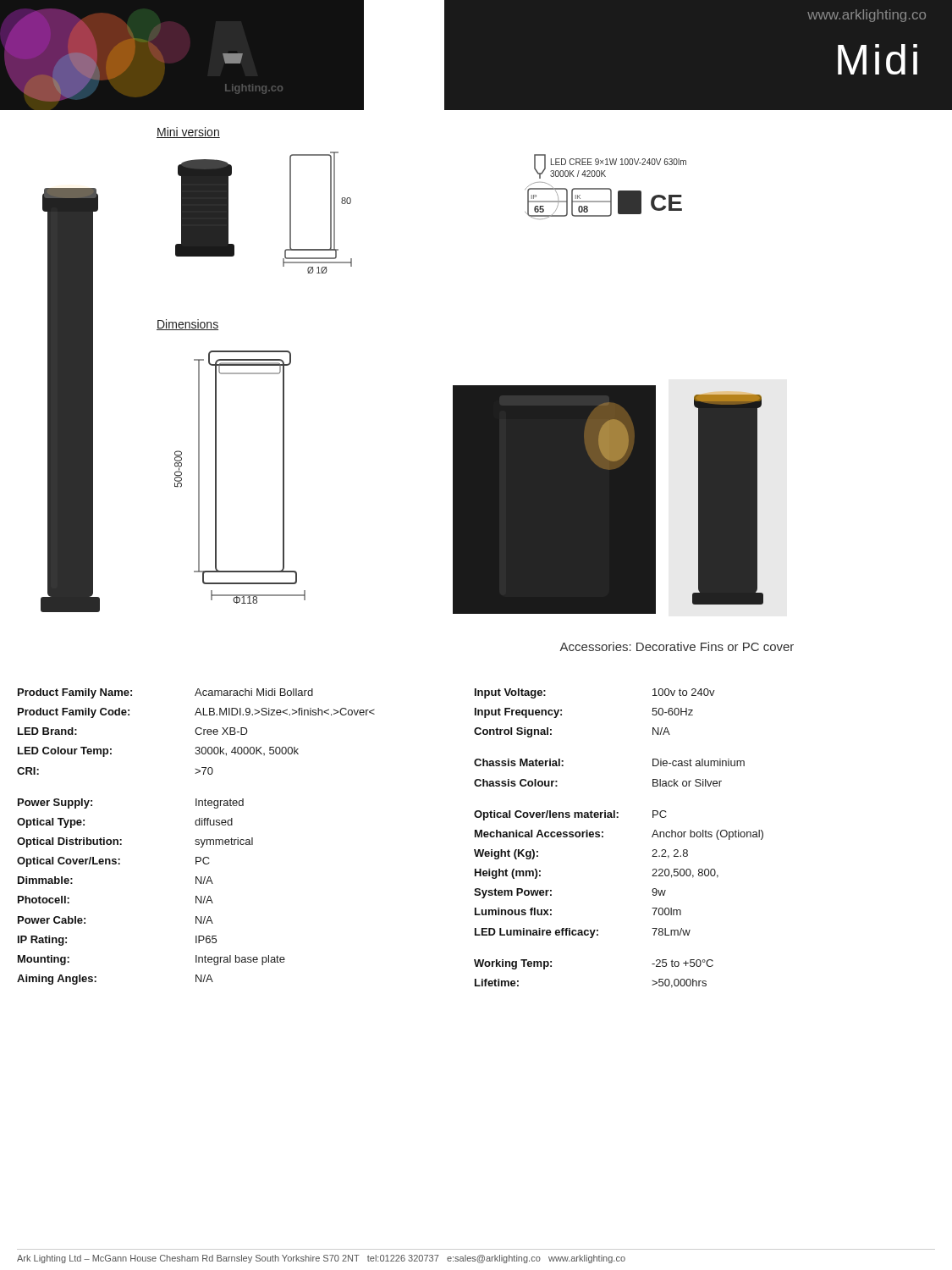Click on the logo
This screenshot has height=1270, width=952.
233,55
